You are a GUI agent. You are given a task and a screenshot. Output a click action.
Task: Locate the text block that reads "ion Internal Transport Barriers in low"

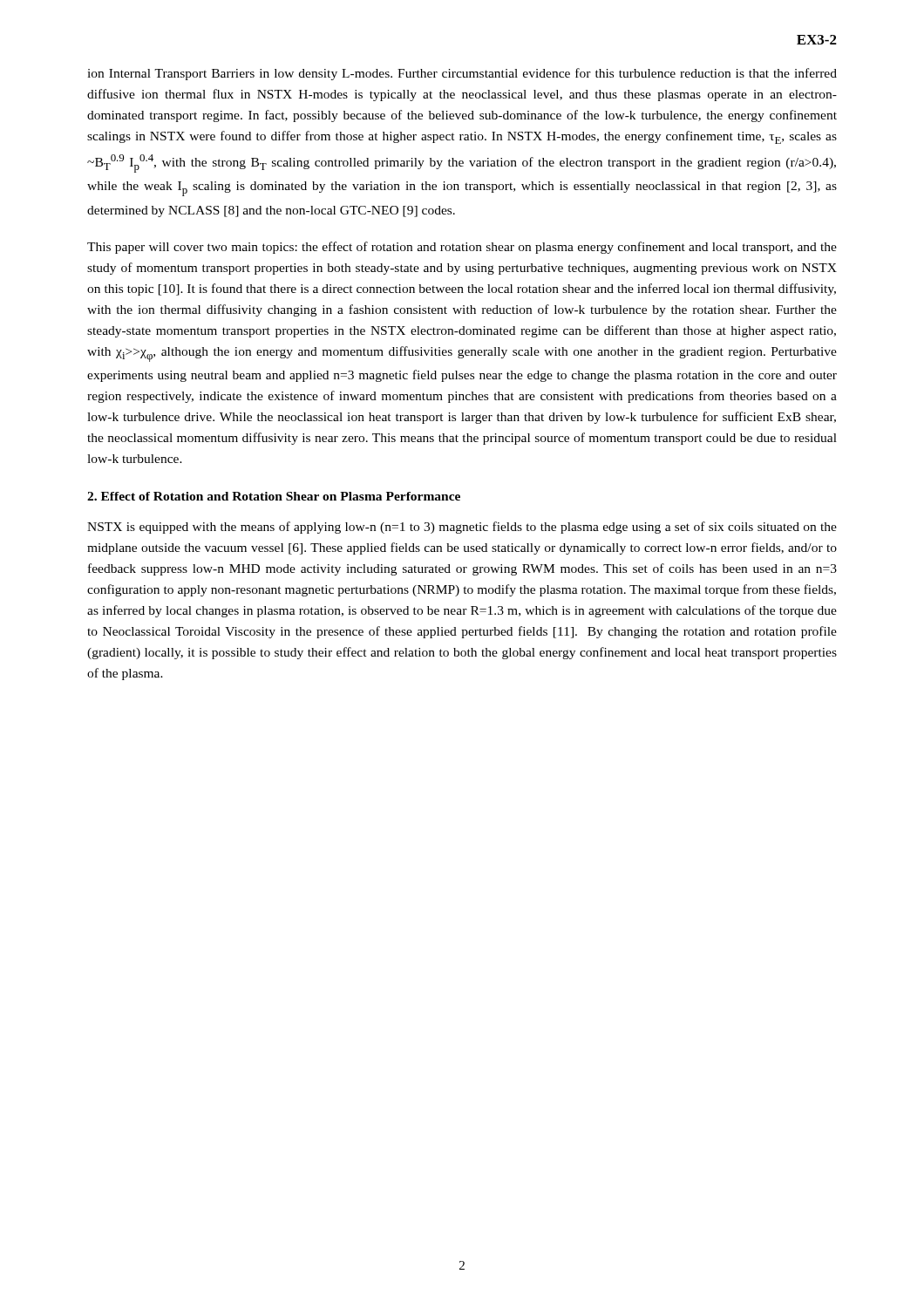(x=462, y=141)
